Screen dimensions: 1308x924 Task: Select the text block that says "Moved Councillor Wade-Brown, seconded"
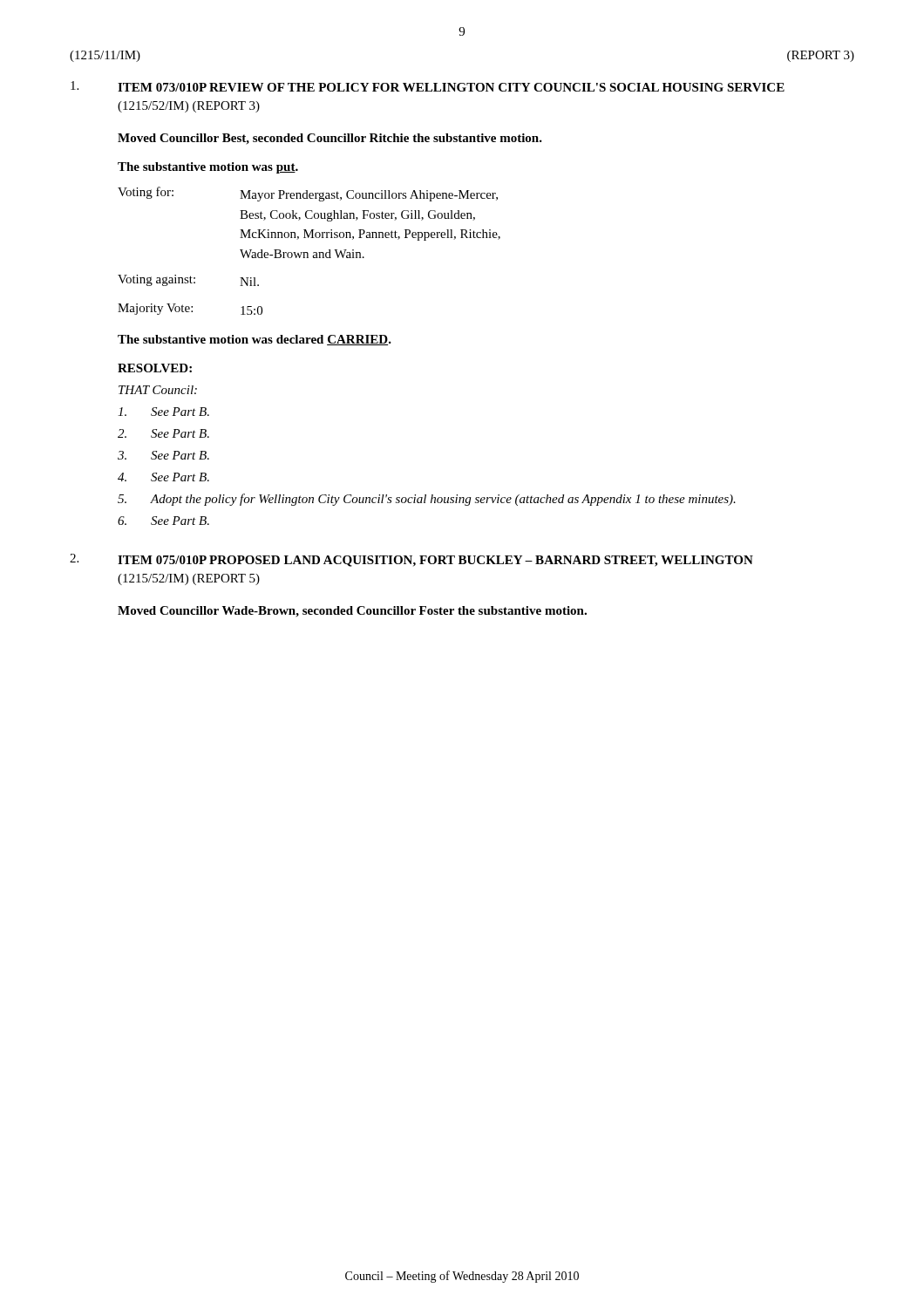click(x=352, y=610)
